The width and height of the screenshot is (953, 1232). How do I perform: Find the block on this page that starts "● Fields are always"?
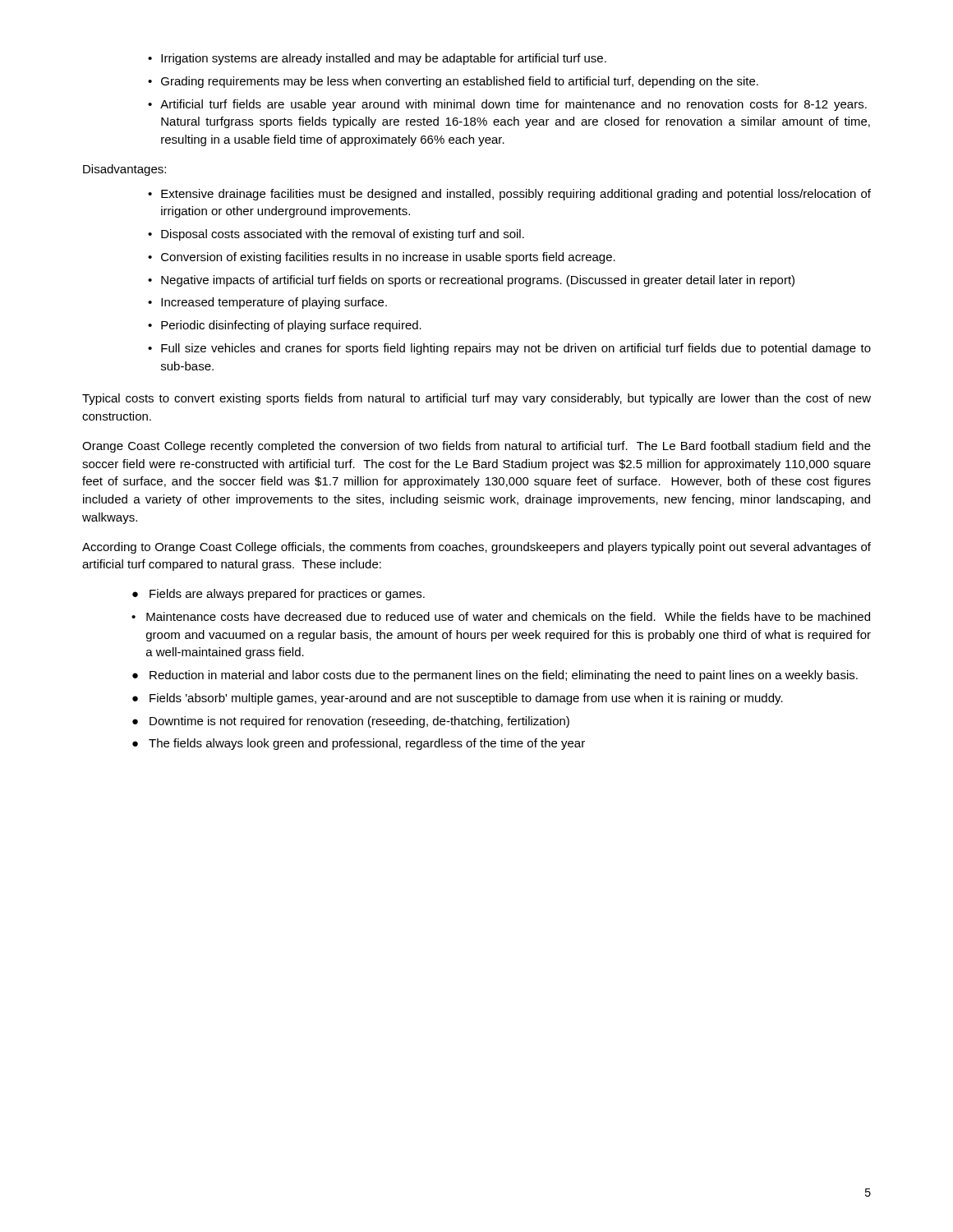[279, 595]
